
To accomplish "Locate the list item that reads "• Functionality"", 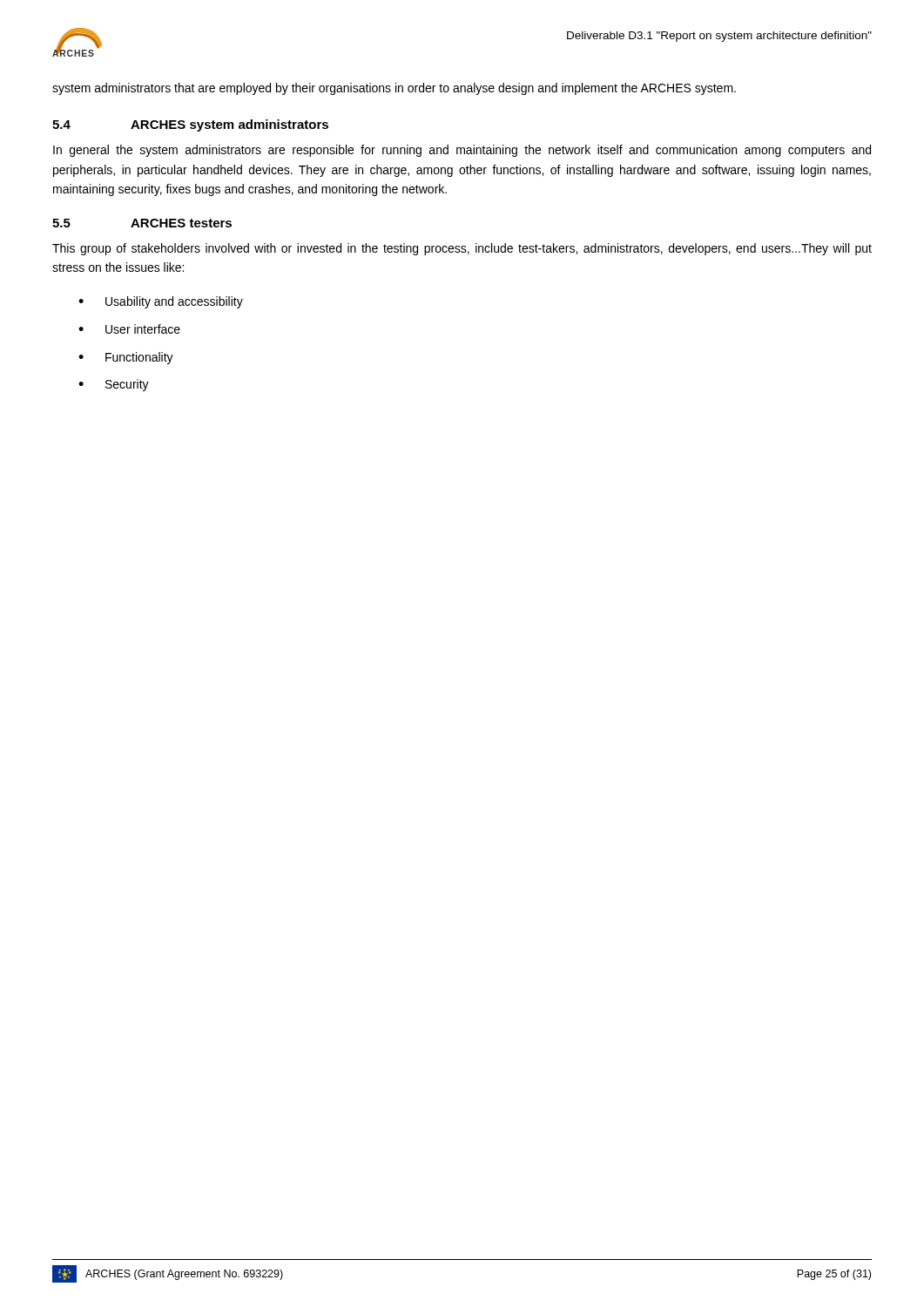I will pos(126,358).
